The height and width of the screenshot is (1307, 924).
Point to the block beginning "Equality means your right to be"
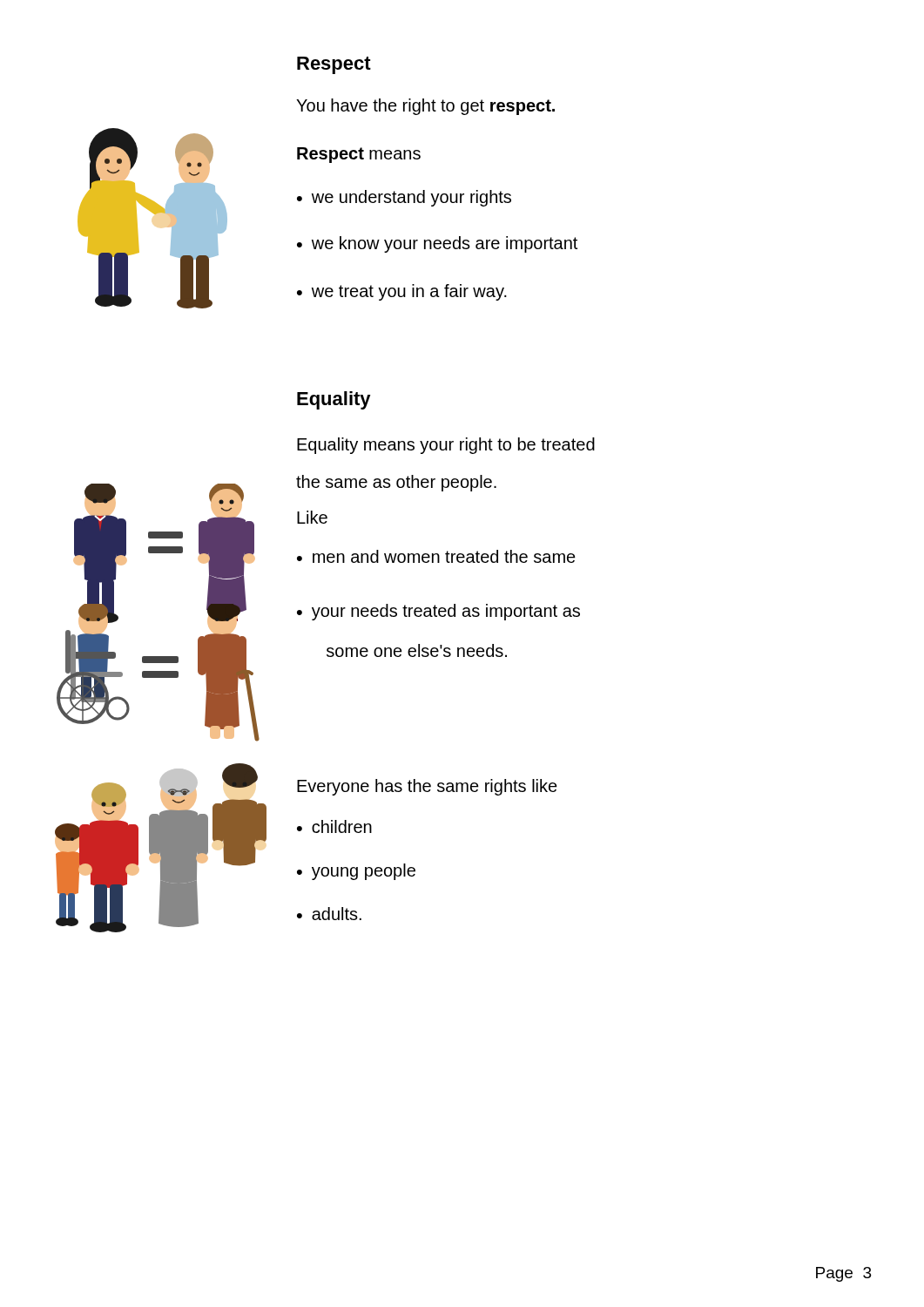(446, 444)
